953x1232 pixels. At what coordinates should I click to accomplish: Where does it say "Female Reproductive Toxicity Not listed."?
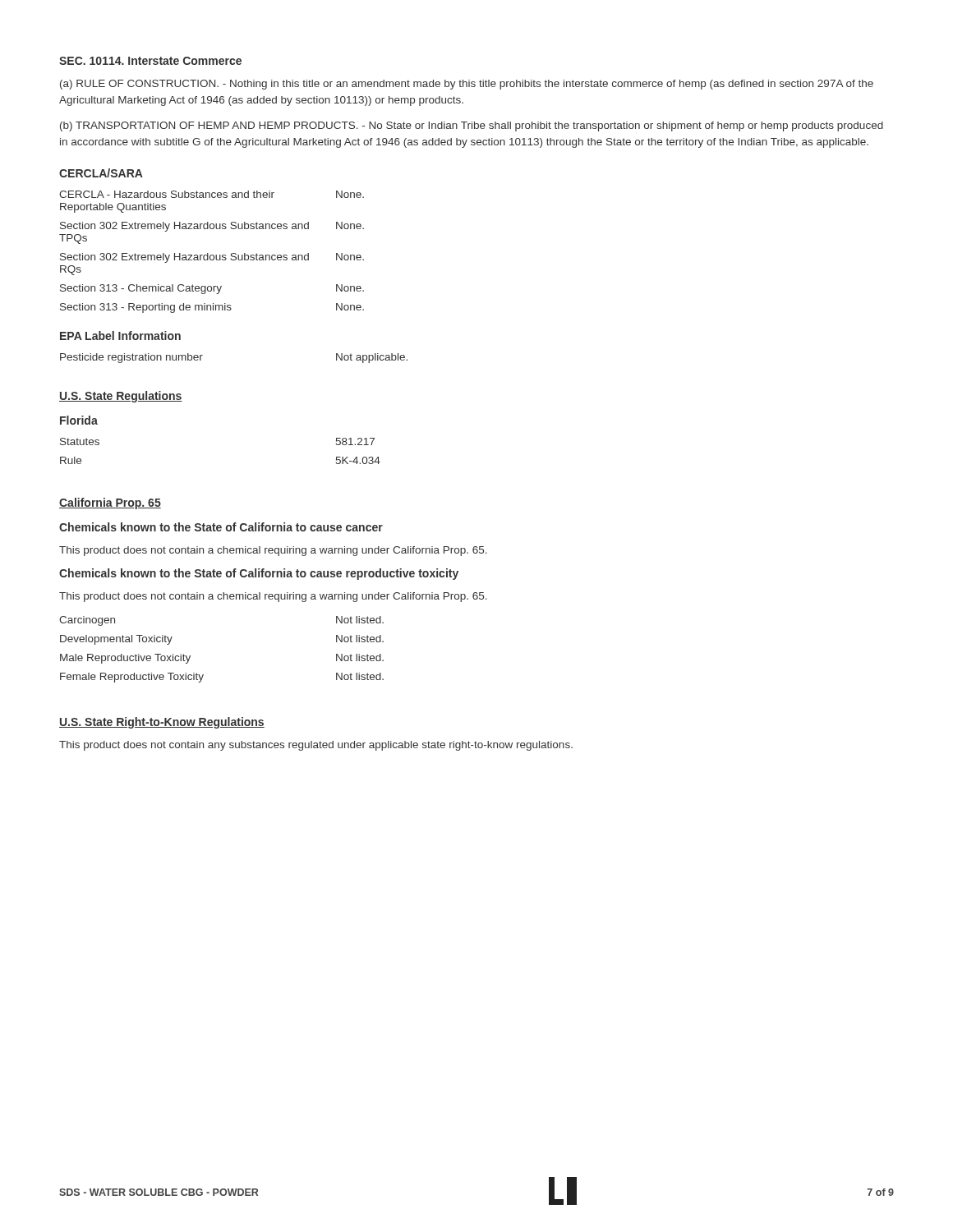tap(131, 677)
